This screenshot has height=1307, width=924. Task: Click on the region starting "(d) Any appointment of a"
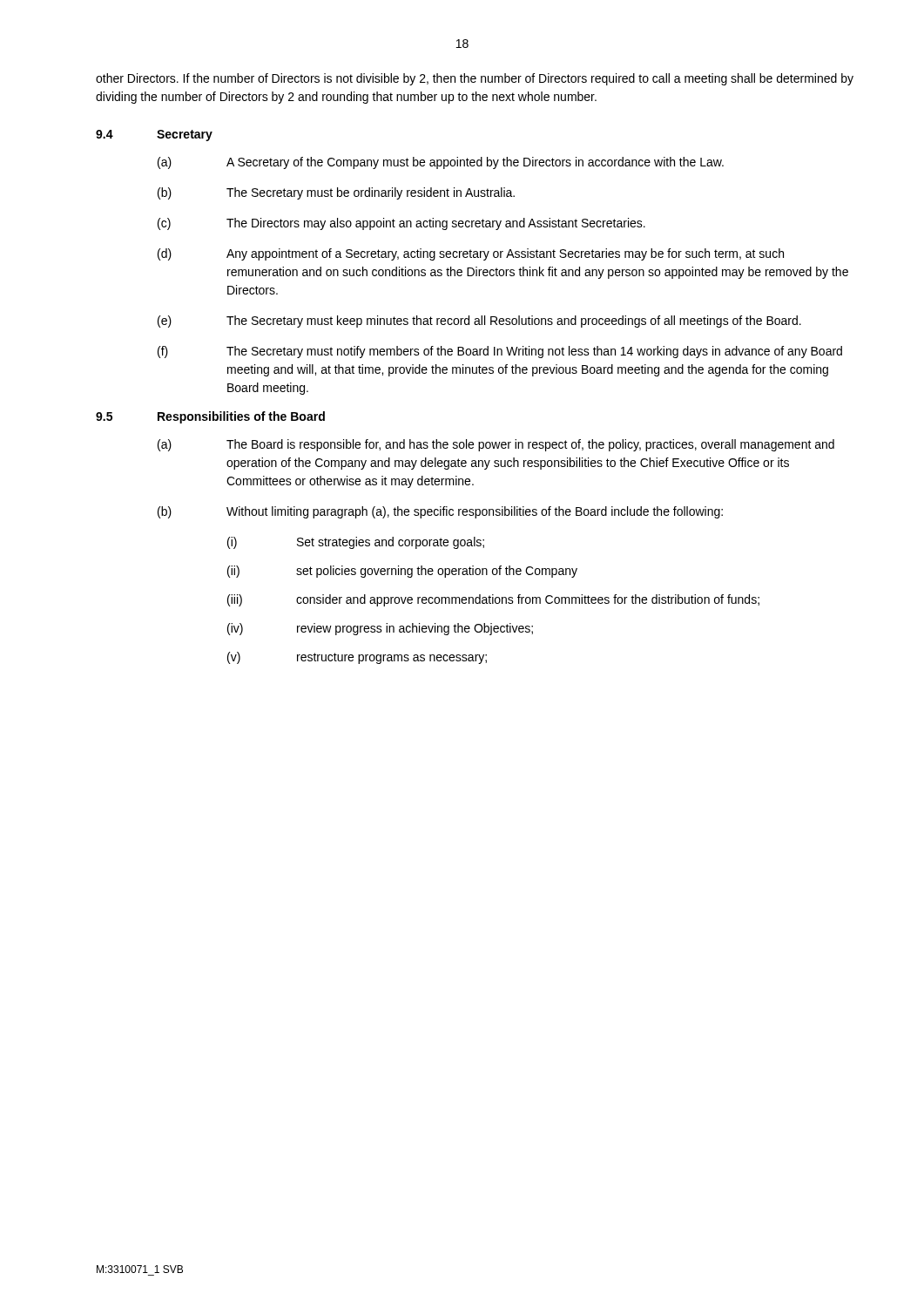(x=506, y=272)
